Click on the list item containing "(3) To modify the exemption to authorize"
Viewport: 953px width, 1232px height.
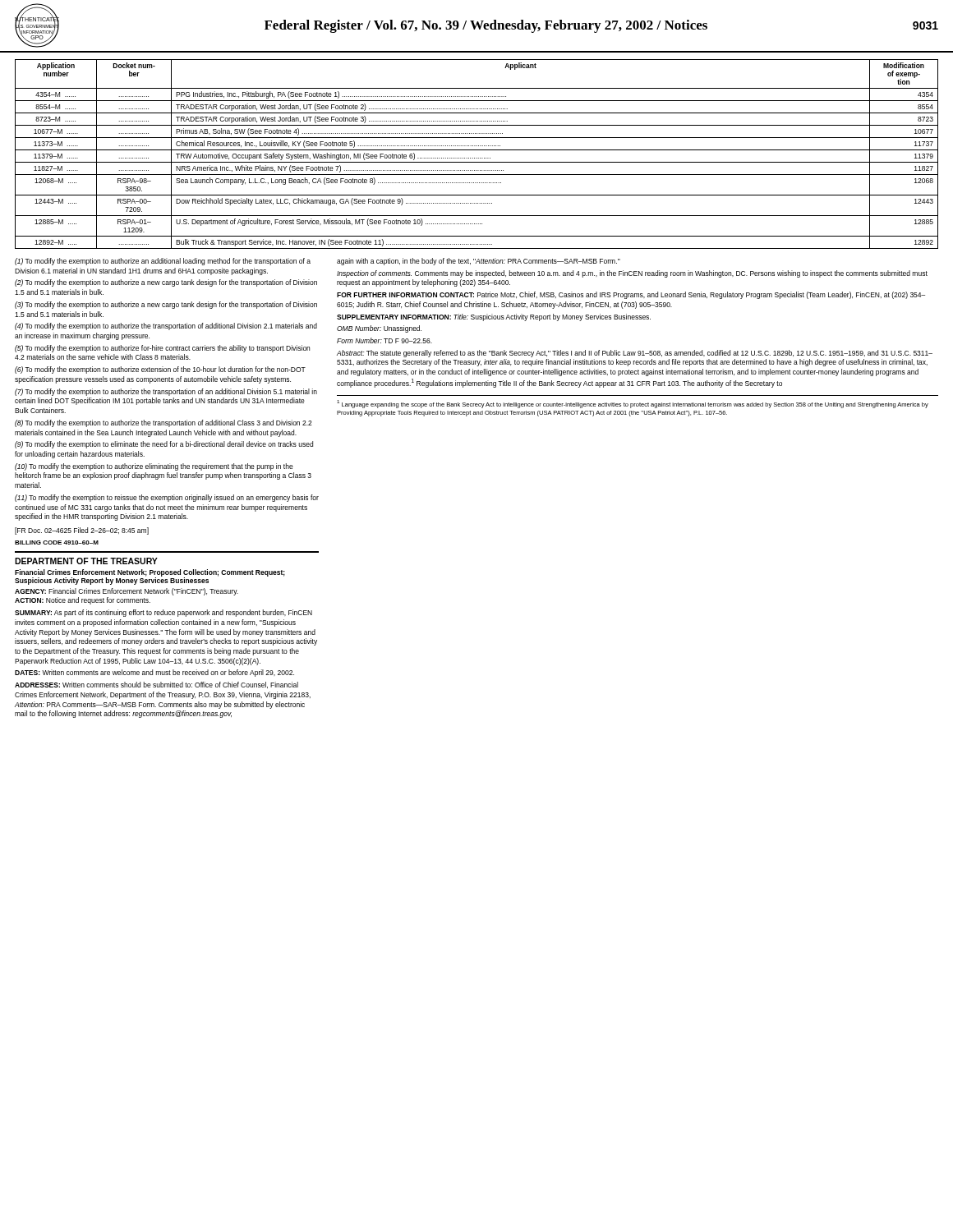[x=167, y=310]
